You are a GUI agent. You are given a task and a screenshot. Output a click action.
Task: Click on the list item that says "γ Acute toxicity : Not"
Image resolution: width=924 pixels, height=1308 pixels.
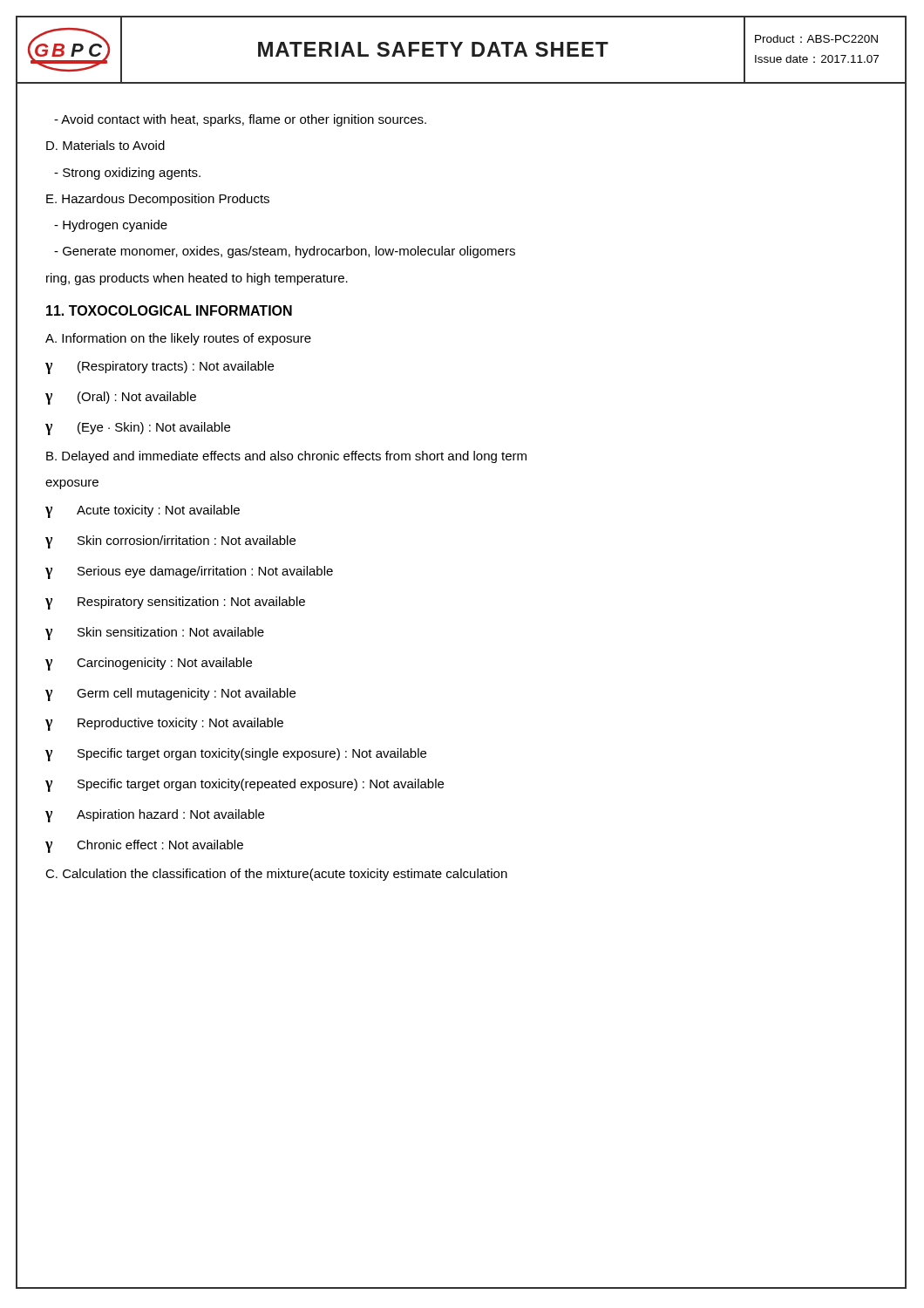pos(143,511)
